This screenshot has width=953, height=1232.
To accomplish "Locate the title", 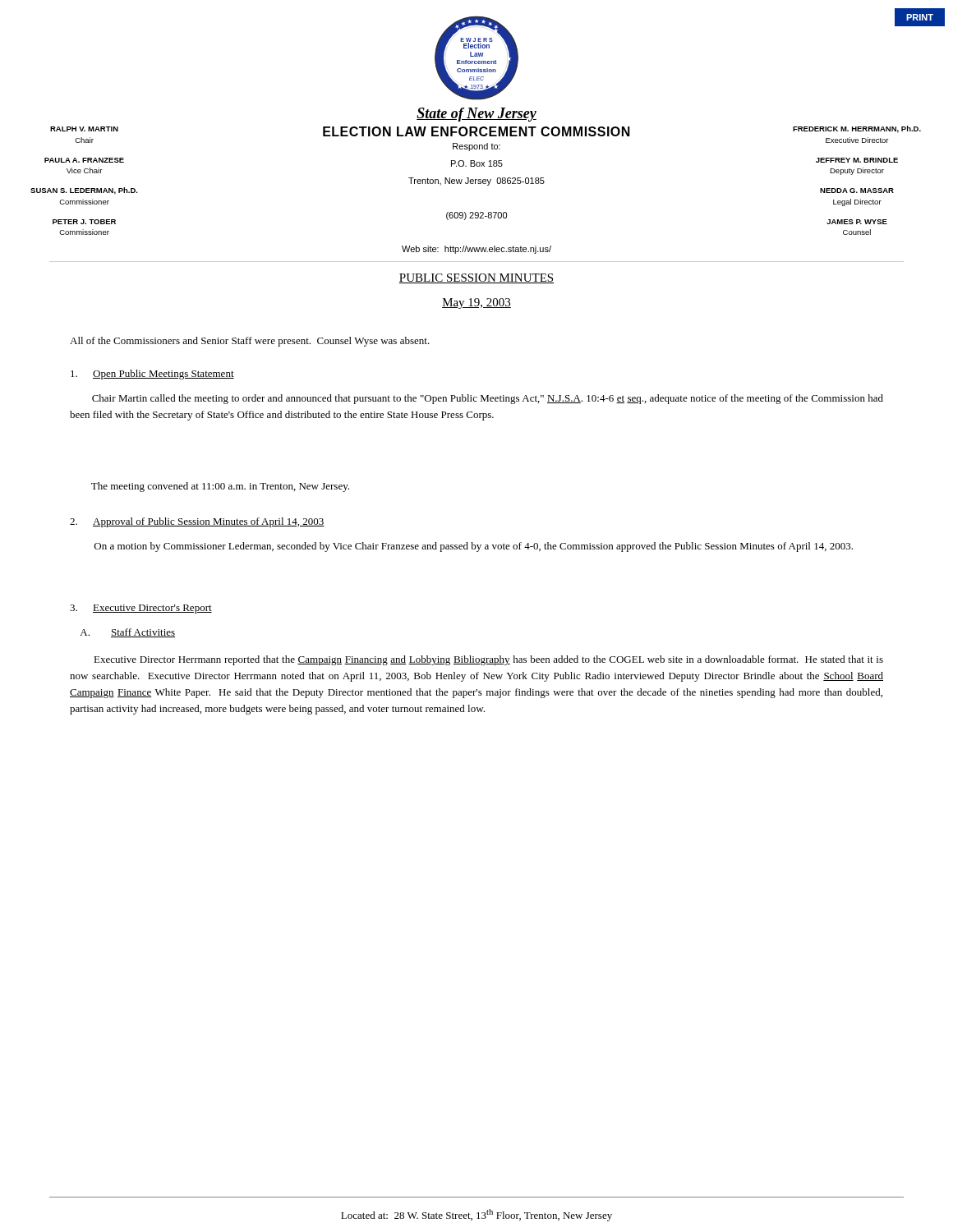I will (476, 132).
